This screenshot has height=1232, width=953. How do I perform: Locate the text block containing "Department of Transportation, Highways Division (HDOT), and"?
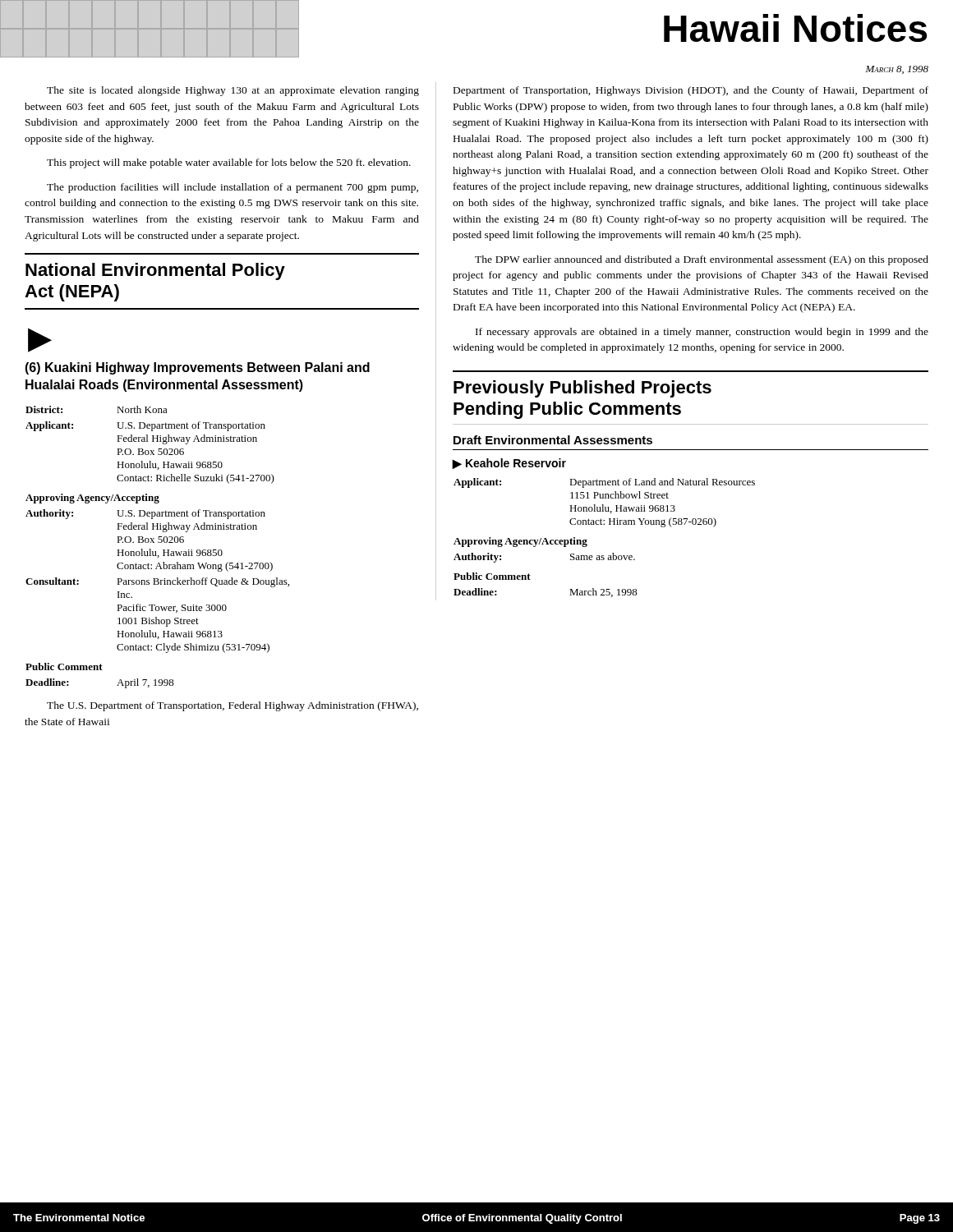[690, 163]
